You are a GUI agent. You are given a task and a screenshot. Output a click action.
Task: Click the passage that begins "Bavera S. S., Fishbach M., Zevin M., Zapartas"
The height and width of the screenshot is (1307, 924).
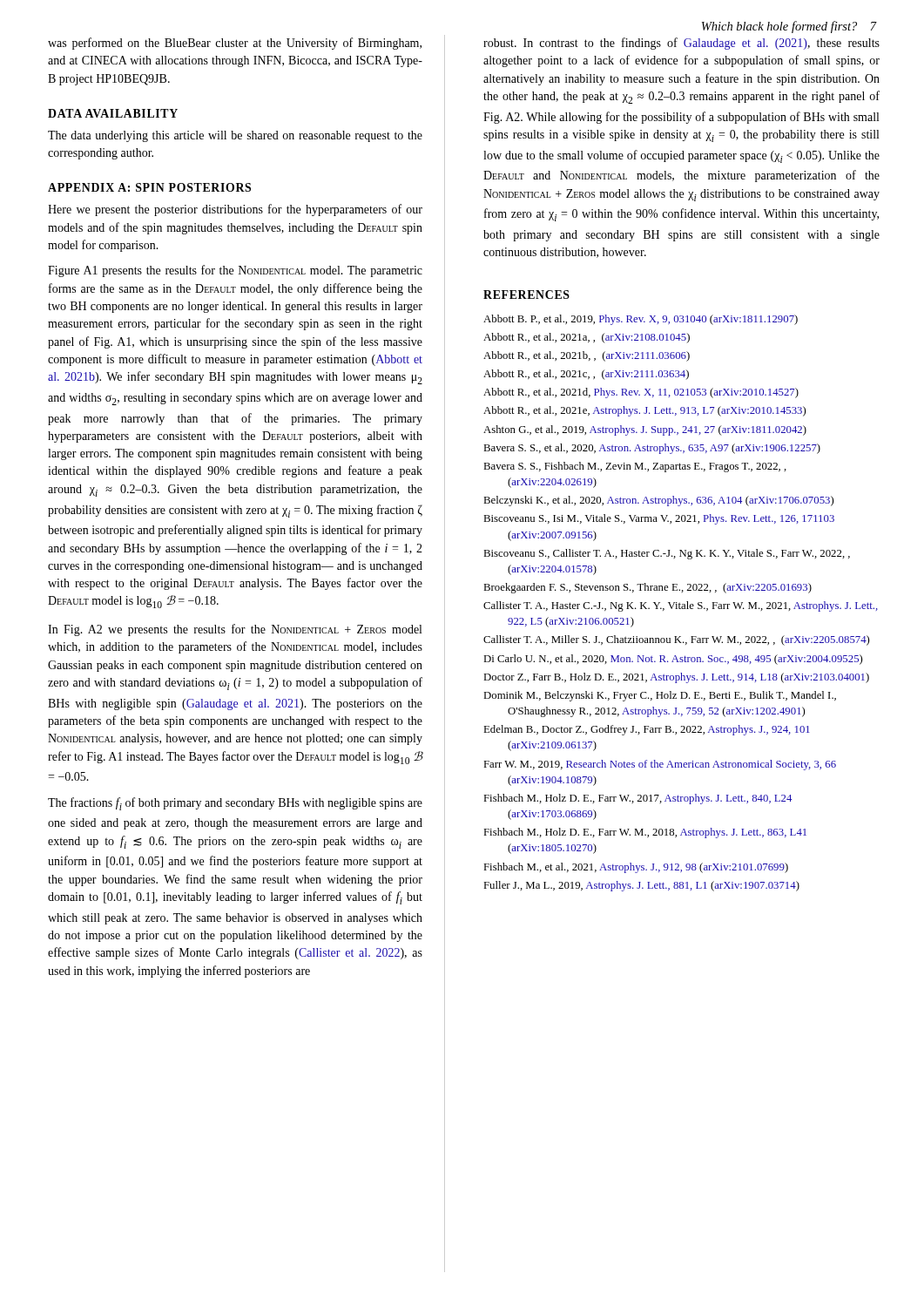(636, 474)
